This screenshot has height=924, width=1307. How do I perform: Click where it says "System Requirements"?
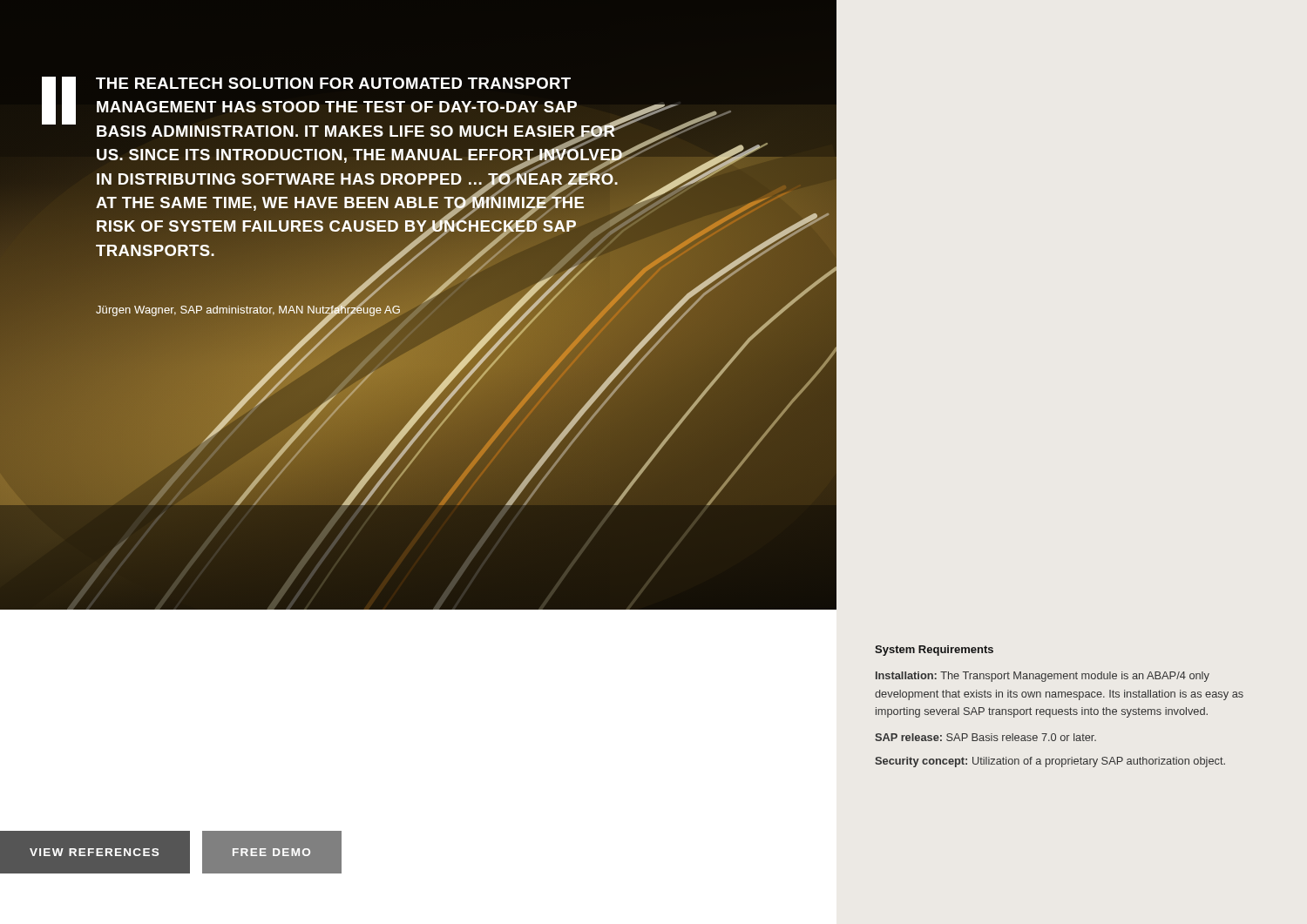(x=934, y=649)
